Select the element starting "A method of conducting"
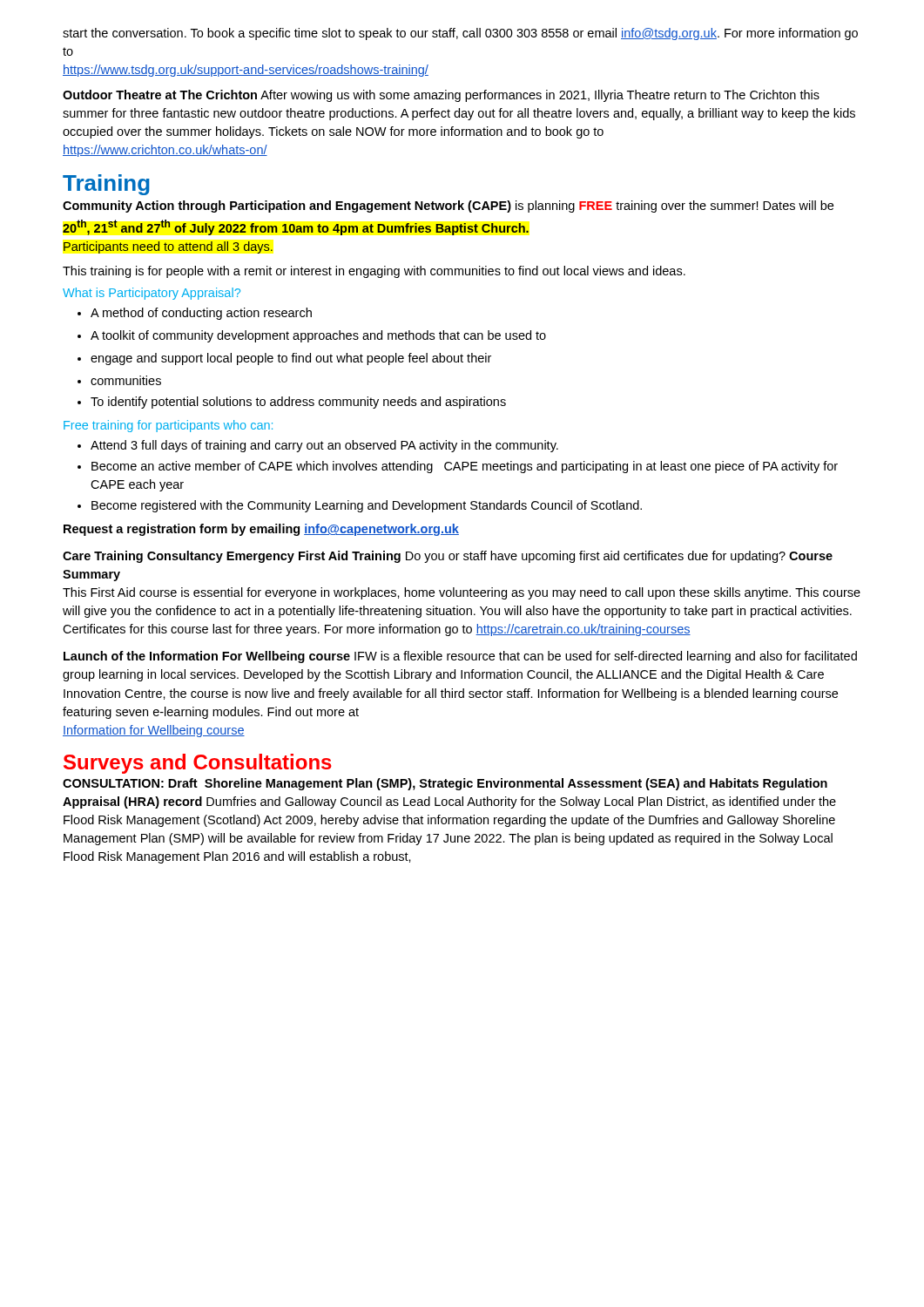The image size is (924, 1307). click(x=188, y=315)
